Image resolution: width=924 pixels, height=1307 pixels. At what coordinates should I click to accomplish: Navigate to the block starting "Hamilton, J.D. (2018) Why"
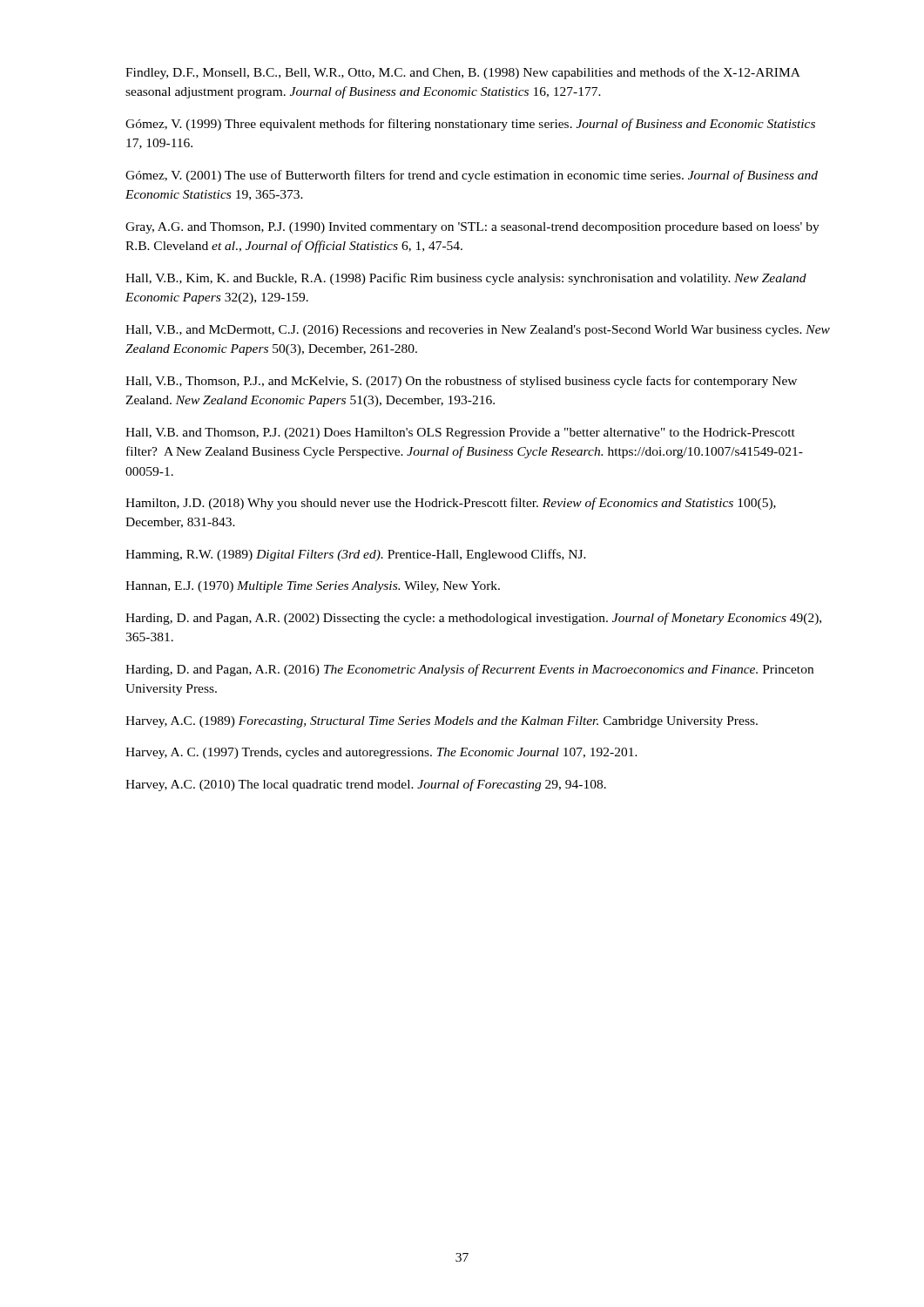(x=462, y=513)
